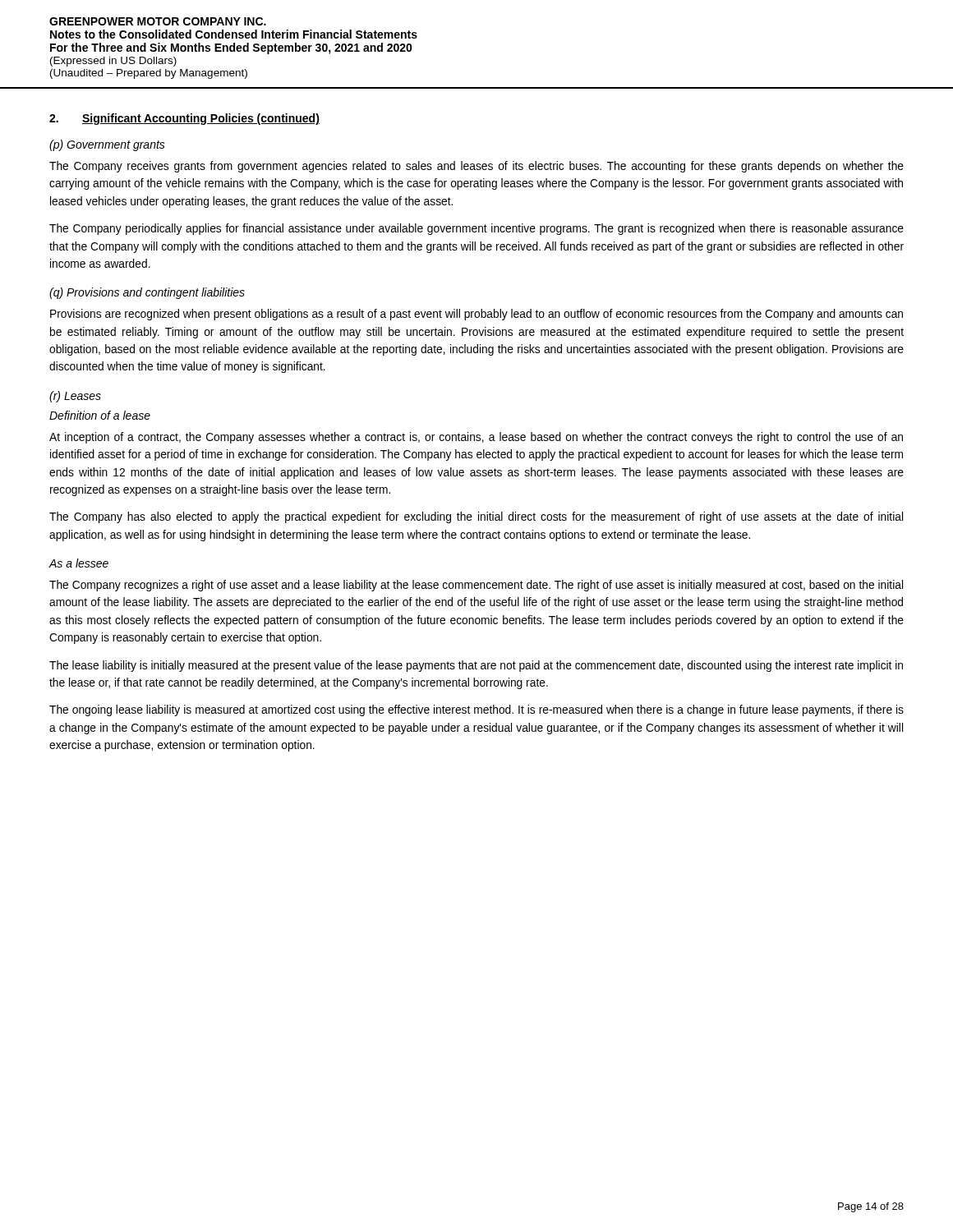Locate the text block with the text "The Company recognizes a right of"

point(476,612)
